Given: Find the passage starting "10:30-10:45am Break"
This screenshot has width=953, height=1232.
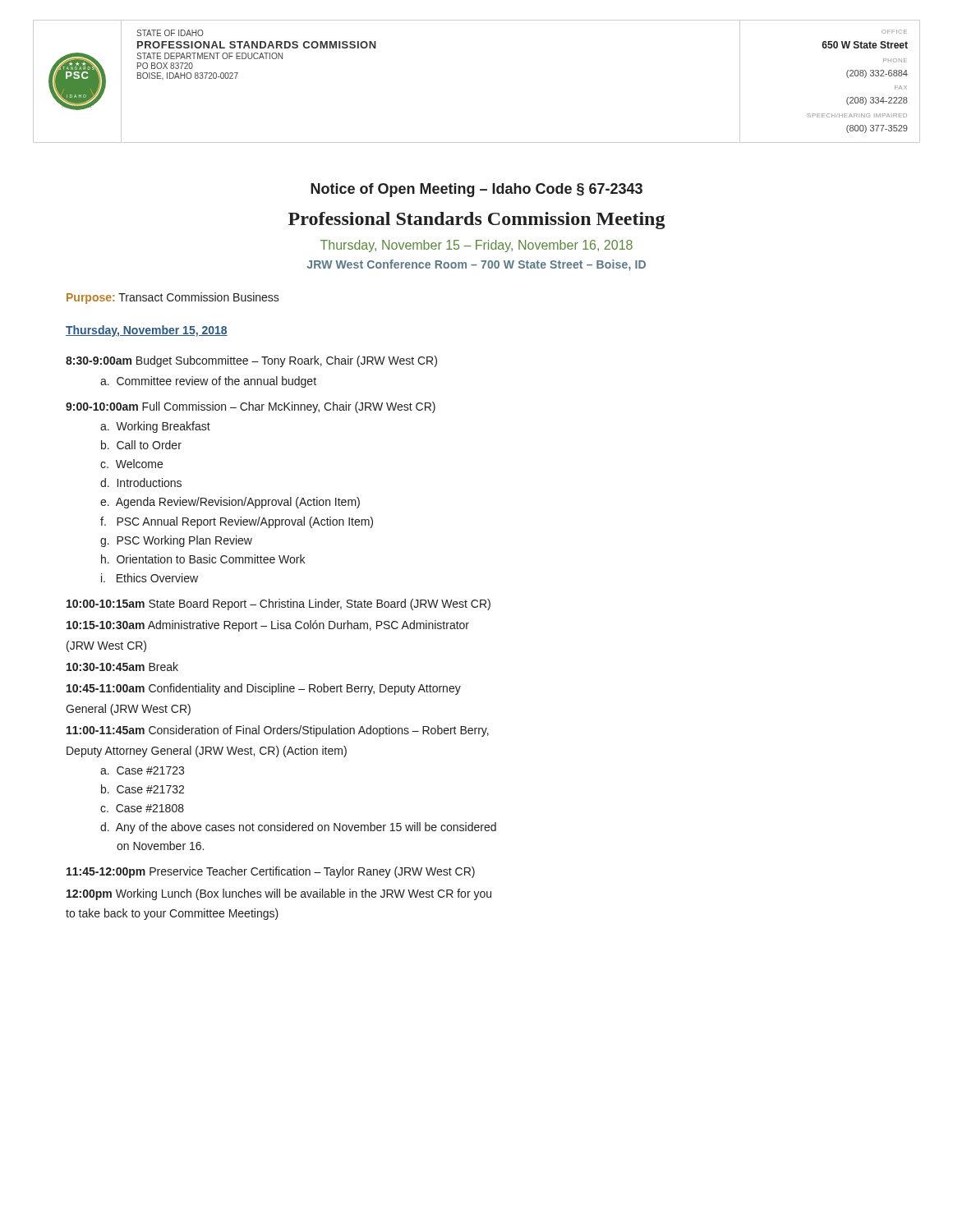Looking at the screenshot, I should pyautogui.click(x=122, y=667).
